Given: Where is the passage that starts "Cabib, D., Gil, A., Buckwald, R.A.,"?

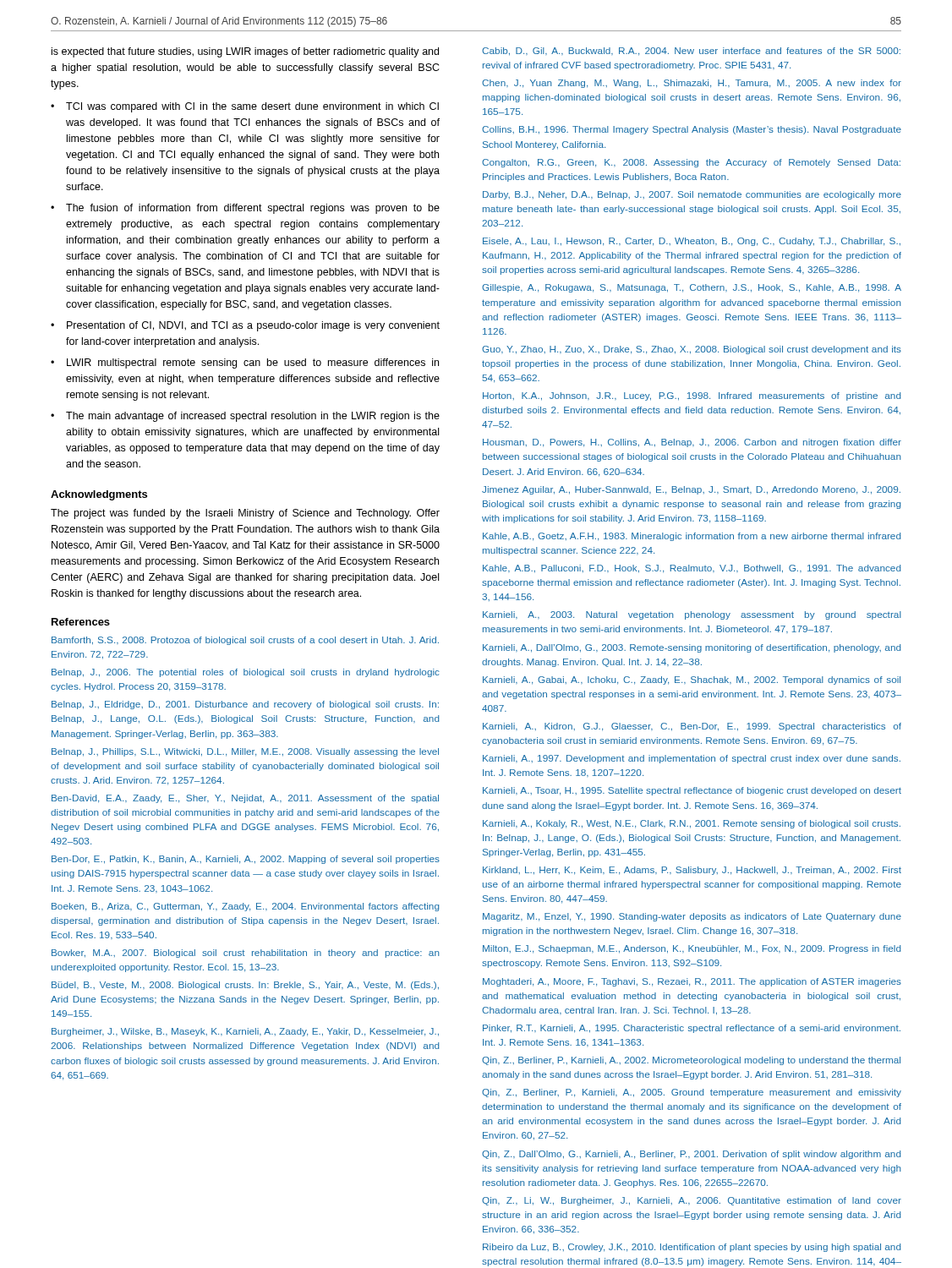Looking at the screenshot, I should tap(692, 58).
